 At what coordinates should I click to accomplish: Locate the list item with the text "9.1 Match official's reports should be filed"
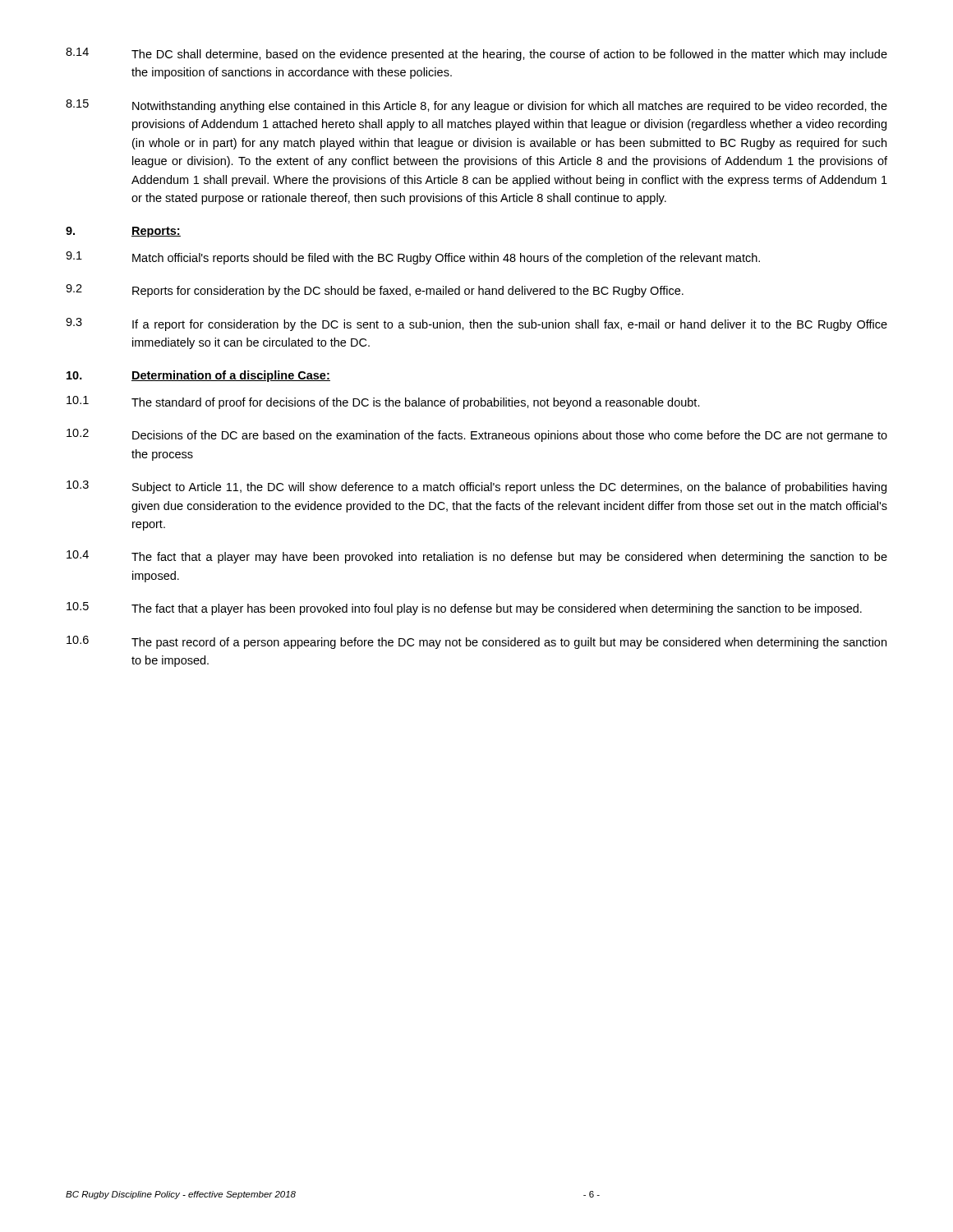point(476,258)
